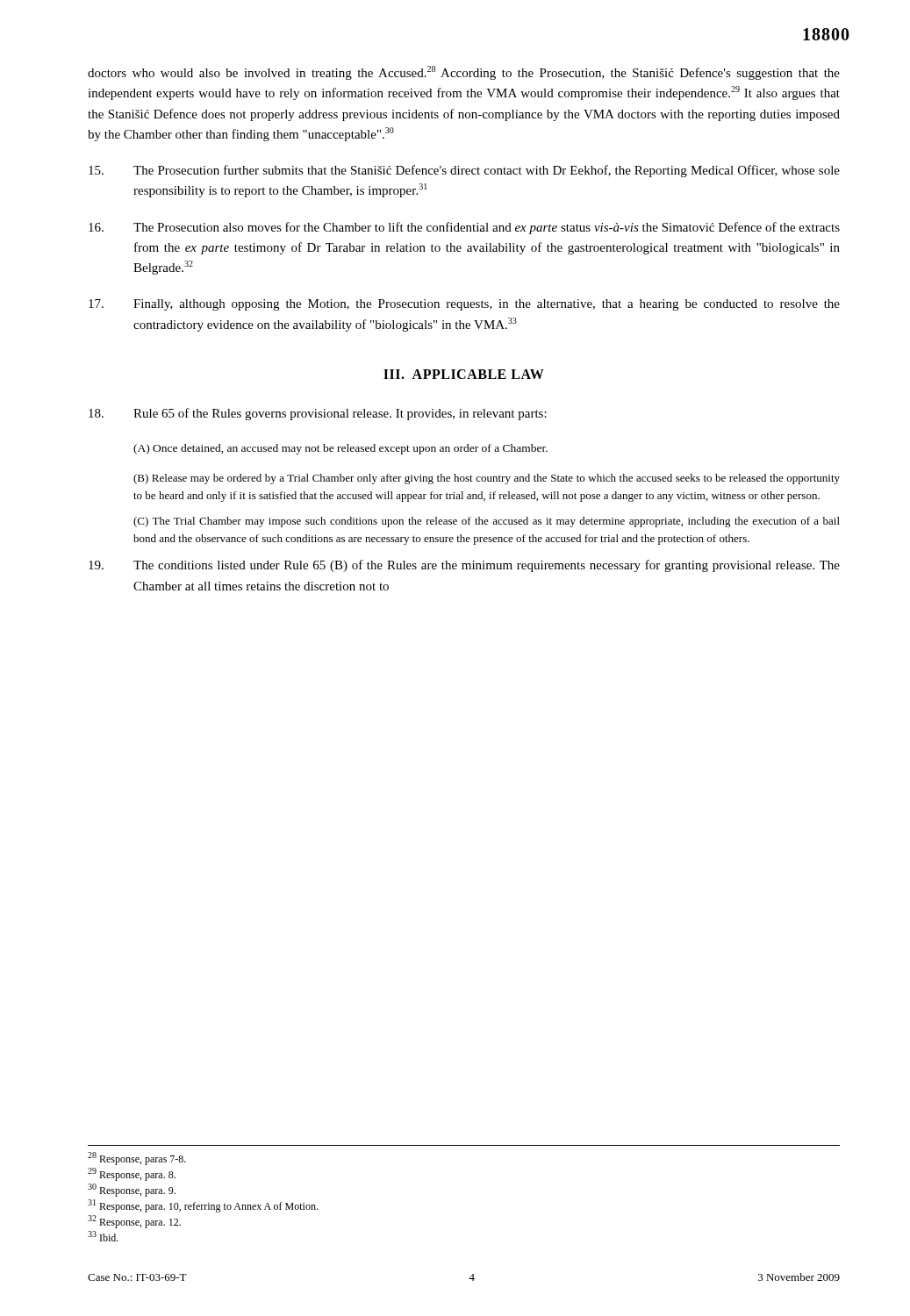Image resolution: width=910 pixels, height=1316 pixels.
Task: Select the region starting "(C) The Trial Chamber may impose"
Action: [x=487, y=529]
